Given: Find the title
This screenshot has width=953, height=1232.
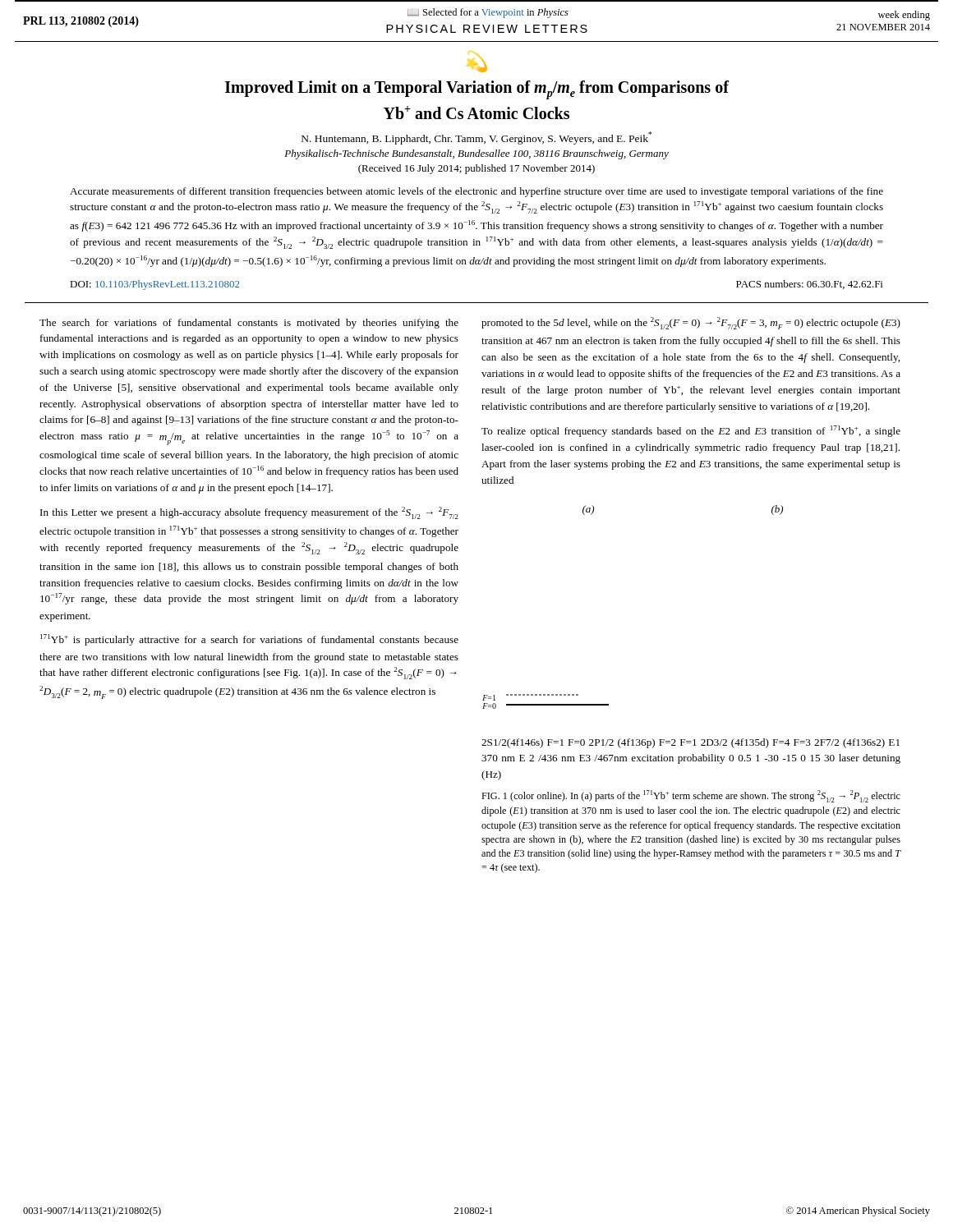Looking at the screenshot, I should point(476,100).
